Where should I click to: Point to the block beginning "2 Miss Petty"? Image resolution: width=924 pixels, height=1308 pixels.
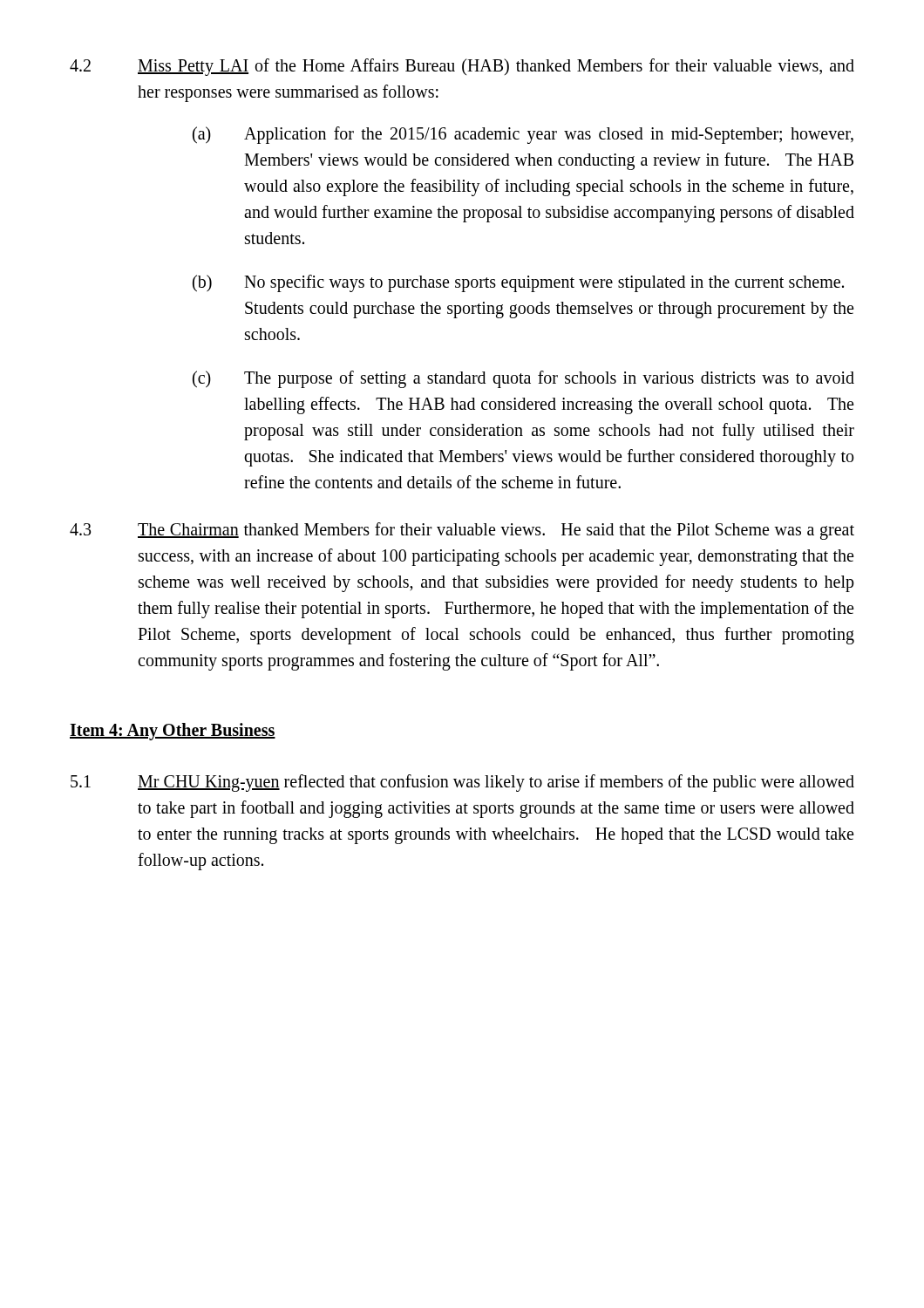pos(462,78)
